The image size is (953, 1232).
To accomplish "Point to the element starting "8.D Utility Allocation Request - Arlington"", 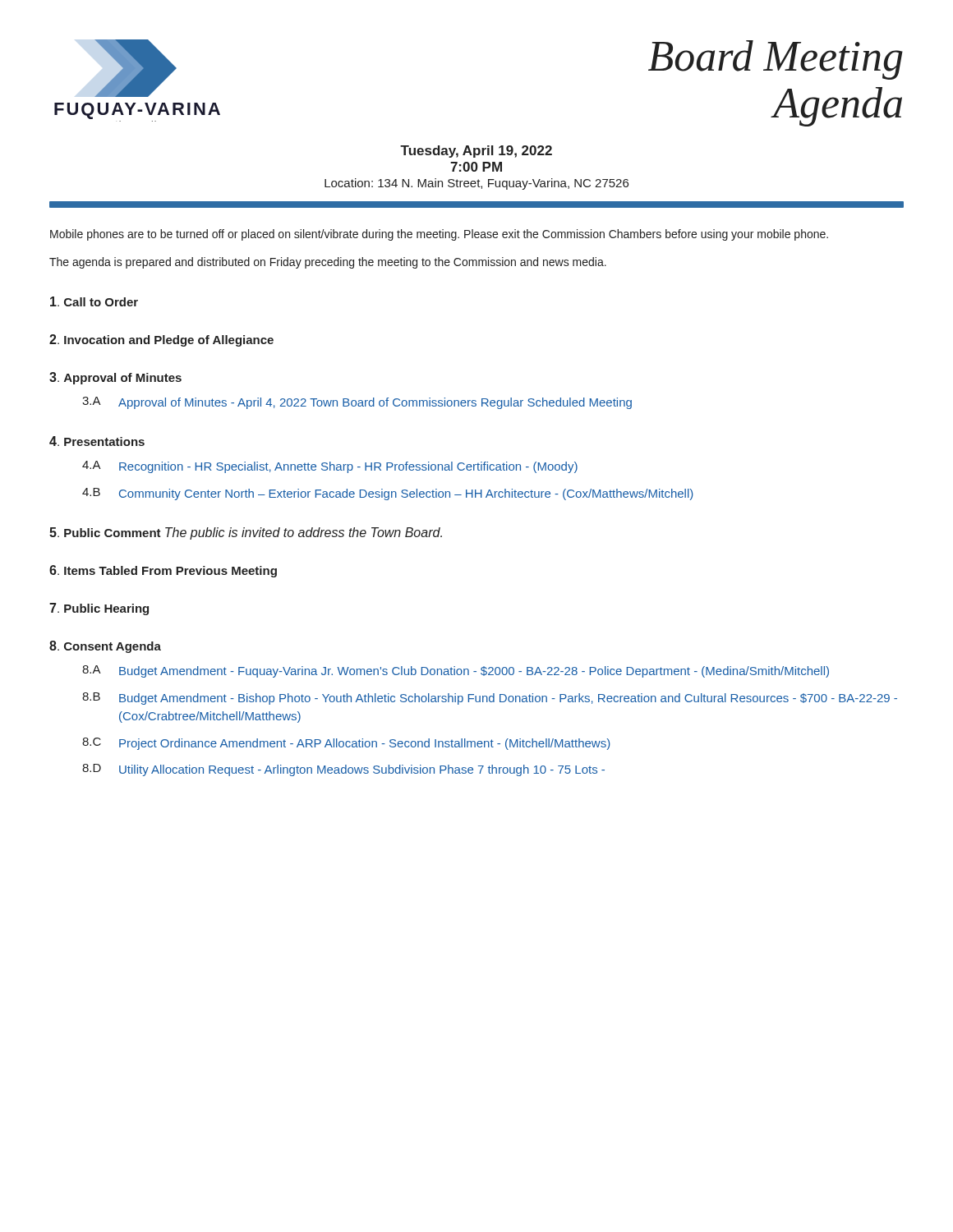I will 344,770.
